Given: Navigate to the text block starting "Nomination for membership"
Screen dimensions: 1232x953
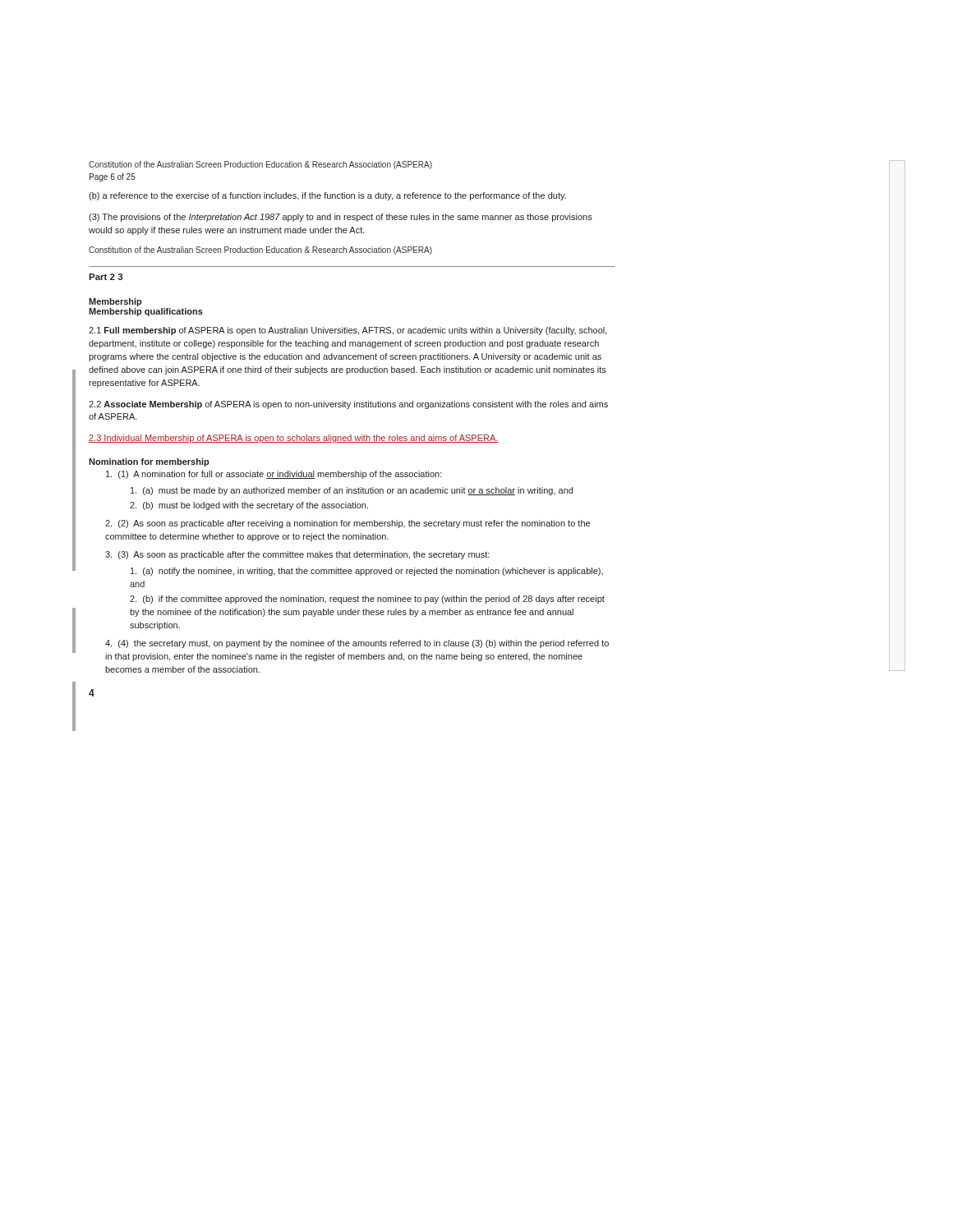Looking at the screenshot, I should click(149, 462).
